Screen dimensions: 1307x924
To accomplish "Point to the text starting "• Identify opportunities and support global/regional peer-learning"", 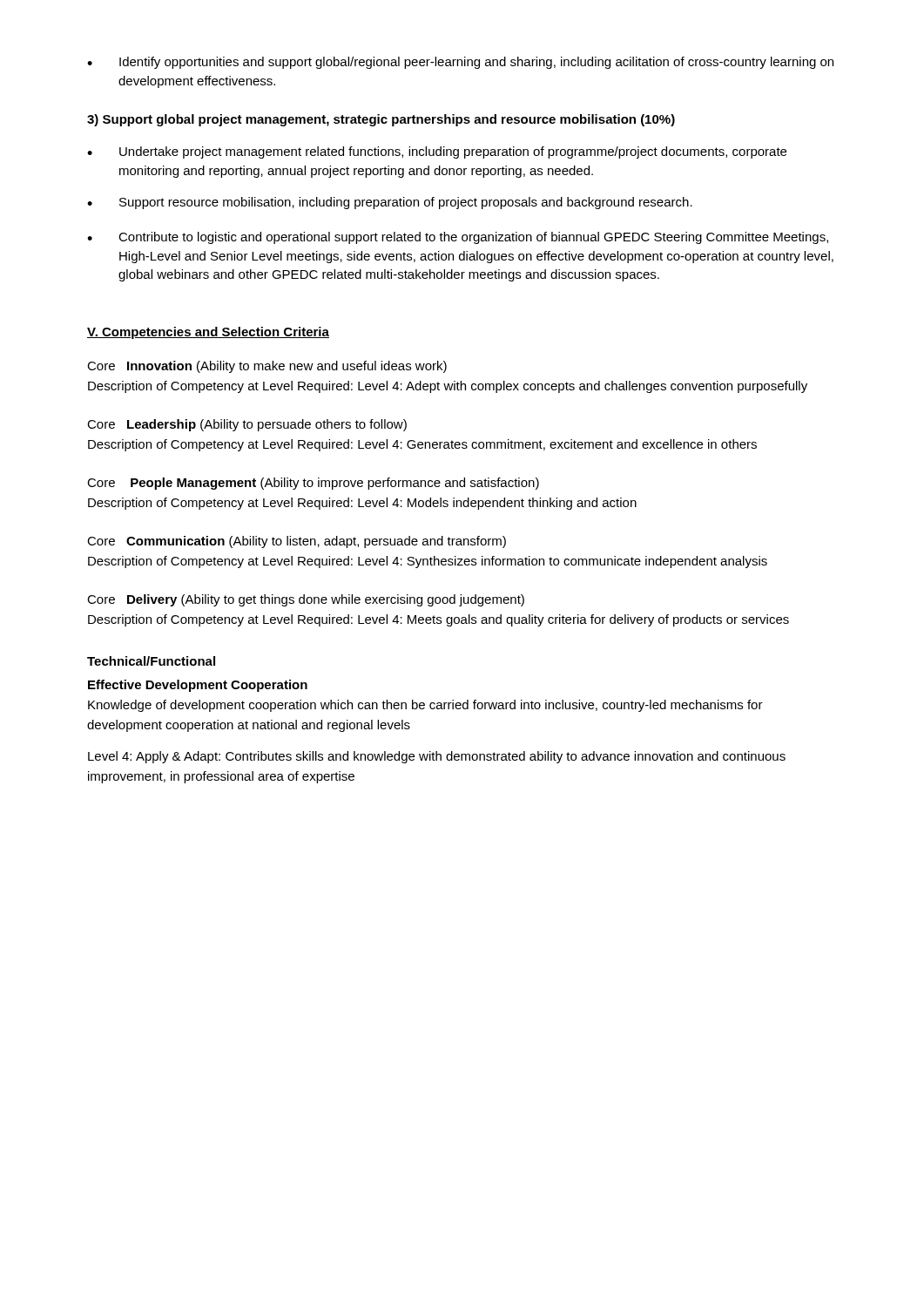I will [462, 71].
